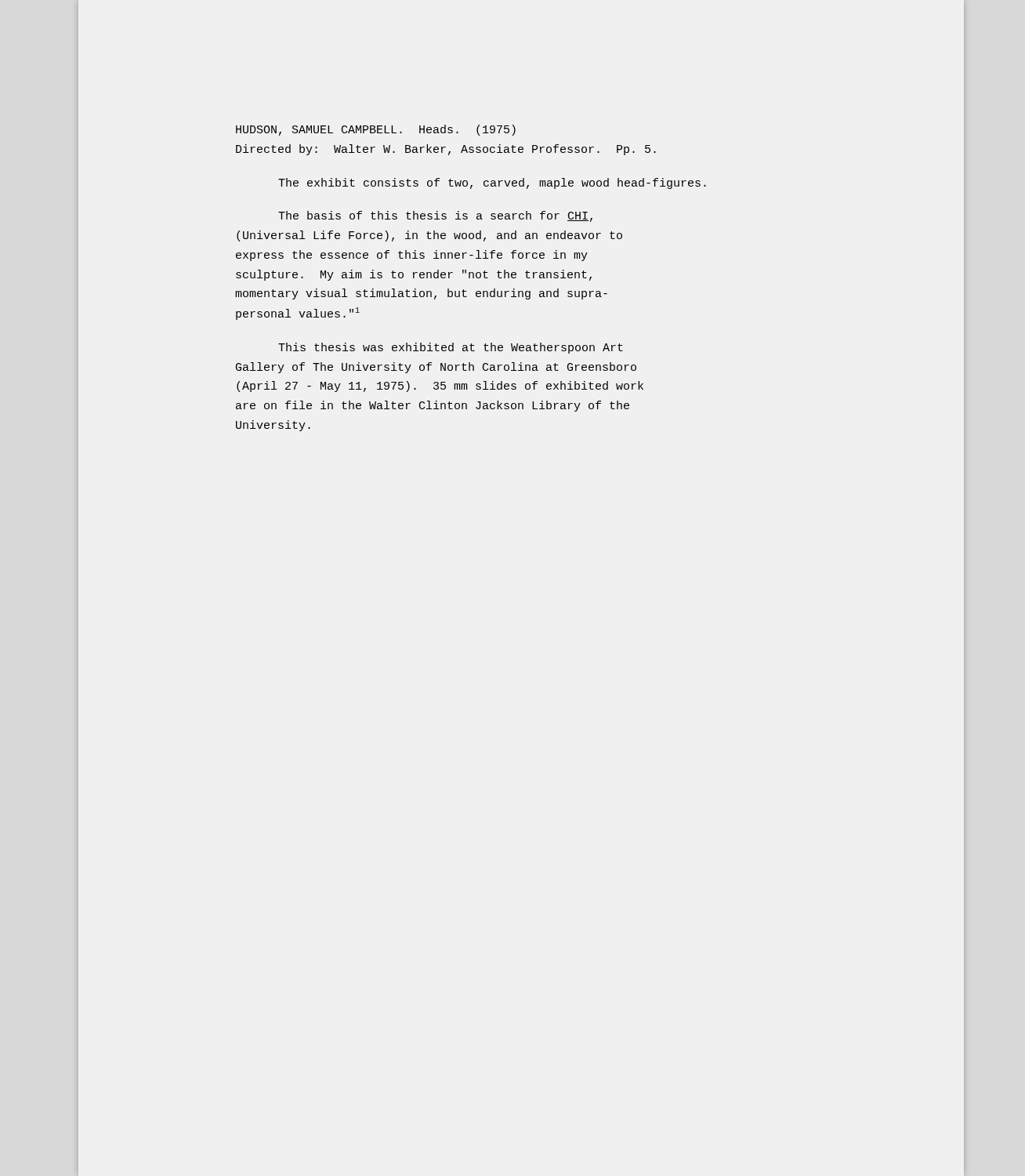The image size is (1025, 1176).
Task: Locate the passage starting "The exhibit consists of two,"
Action: [x=493, y=183]
